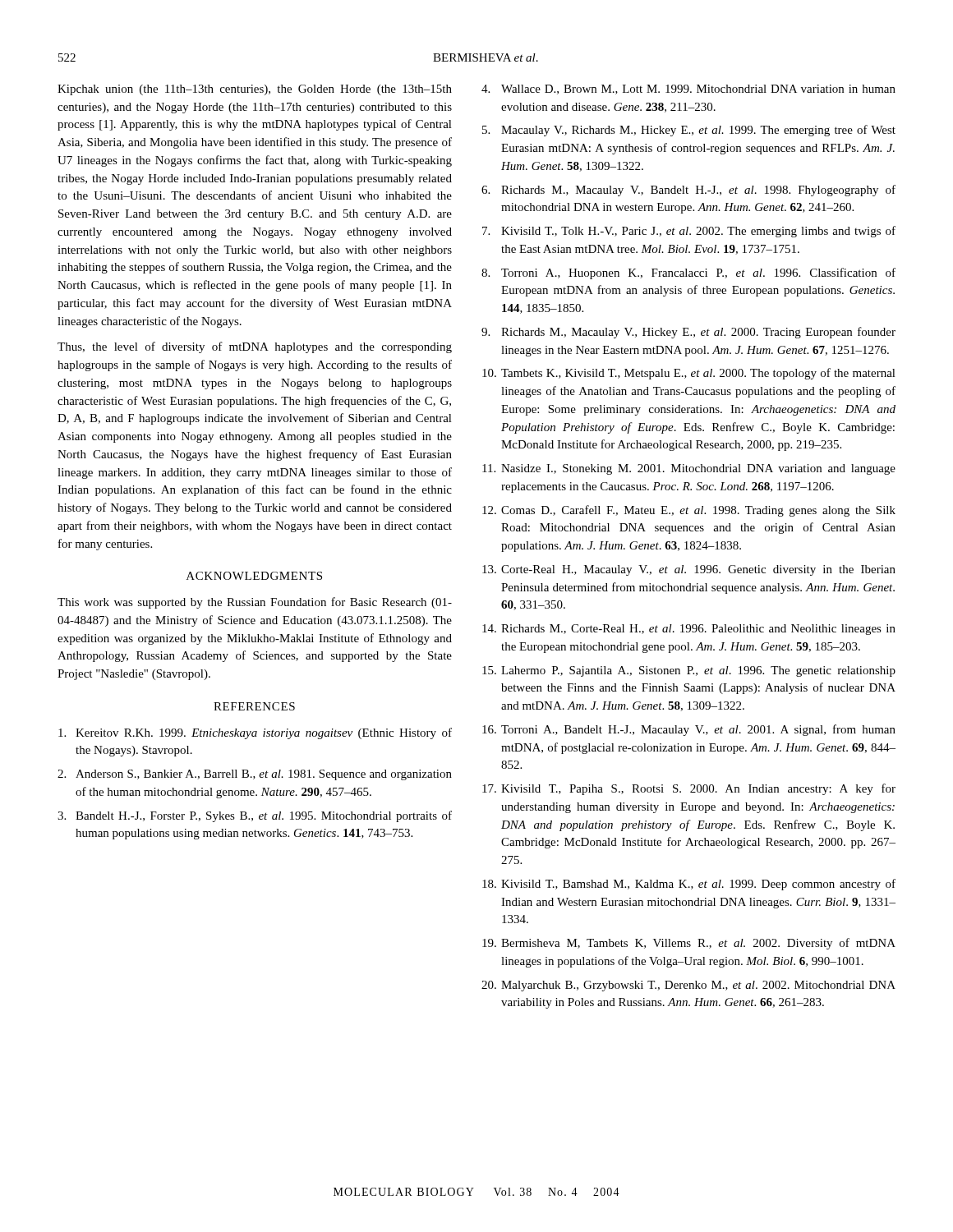
Task: Point to the block beginning "Kereitov R.Kh. 1999. Etnicheskaya istoriya nogaitsev (Ethnic"
Action: (255, 742)
